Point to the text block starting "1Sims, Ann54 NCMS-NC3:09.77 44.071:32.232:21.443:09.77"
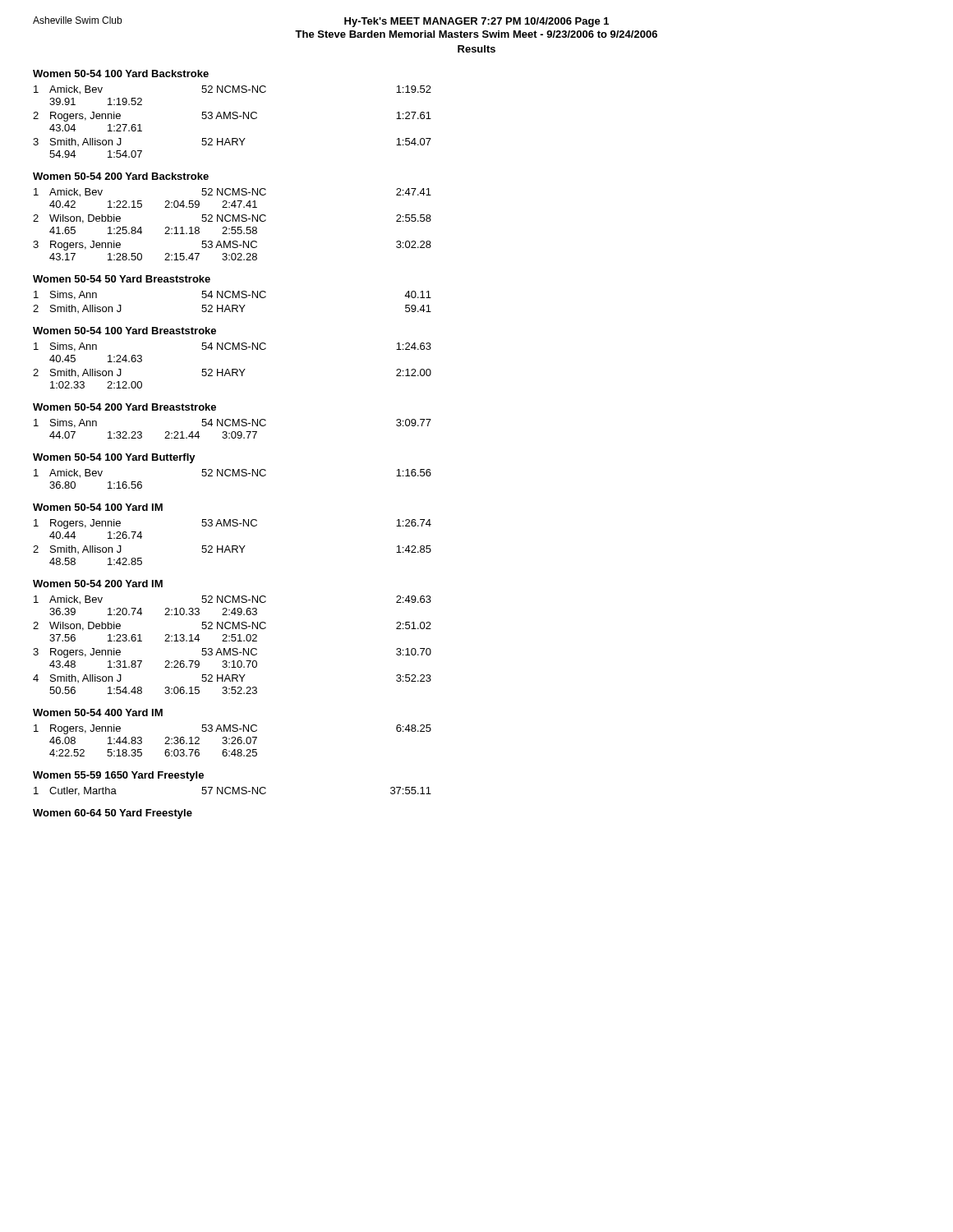The image size is (953, 1232). 232,423
